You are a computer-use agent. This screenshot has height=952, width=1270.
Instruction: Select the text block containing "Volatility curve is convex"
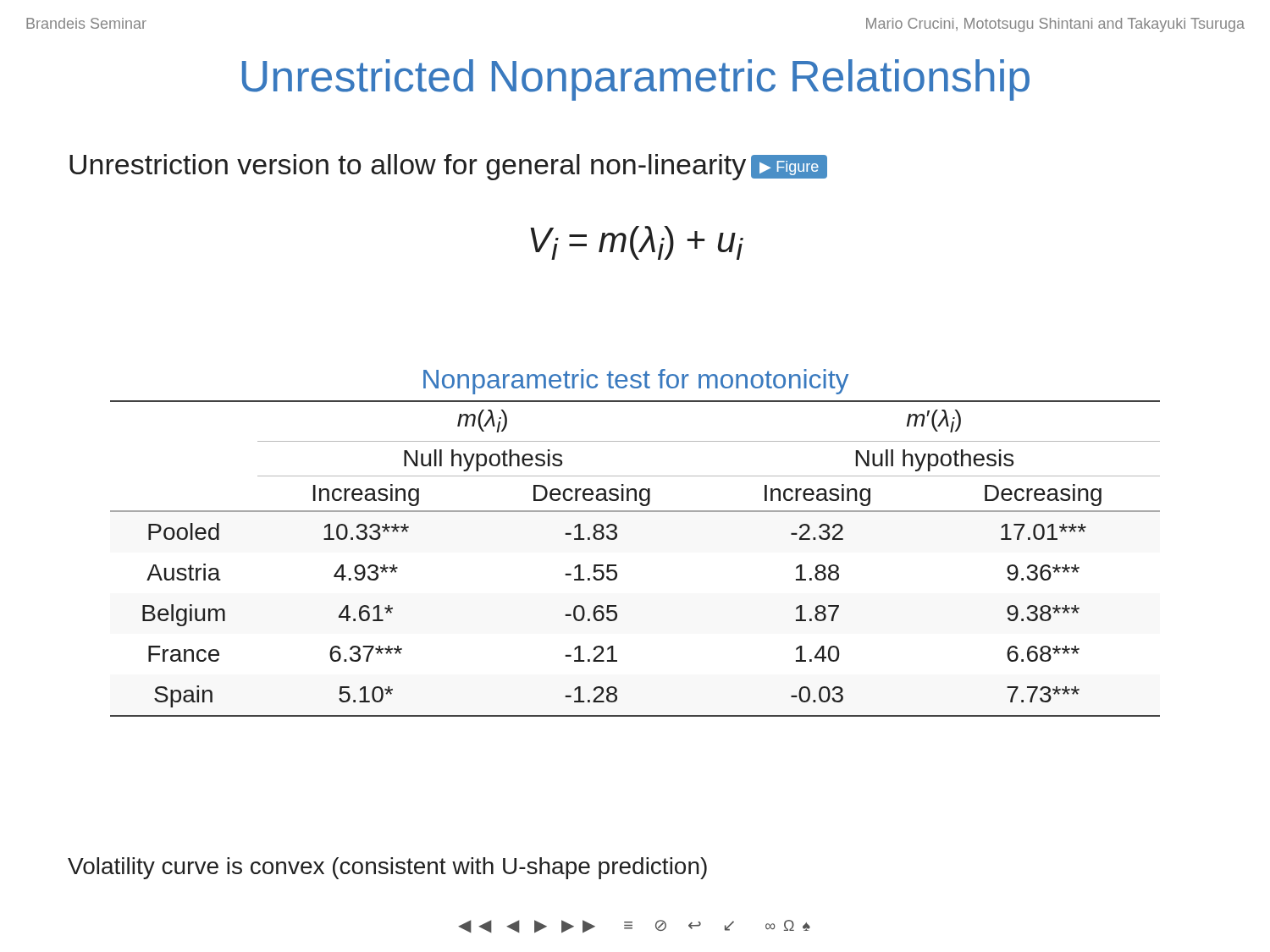[388, 866]
